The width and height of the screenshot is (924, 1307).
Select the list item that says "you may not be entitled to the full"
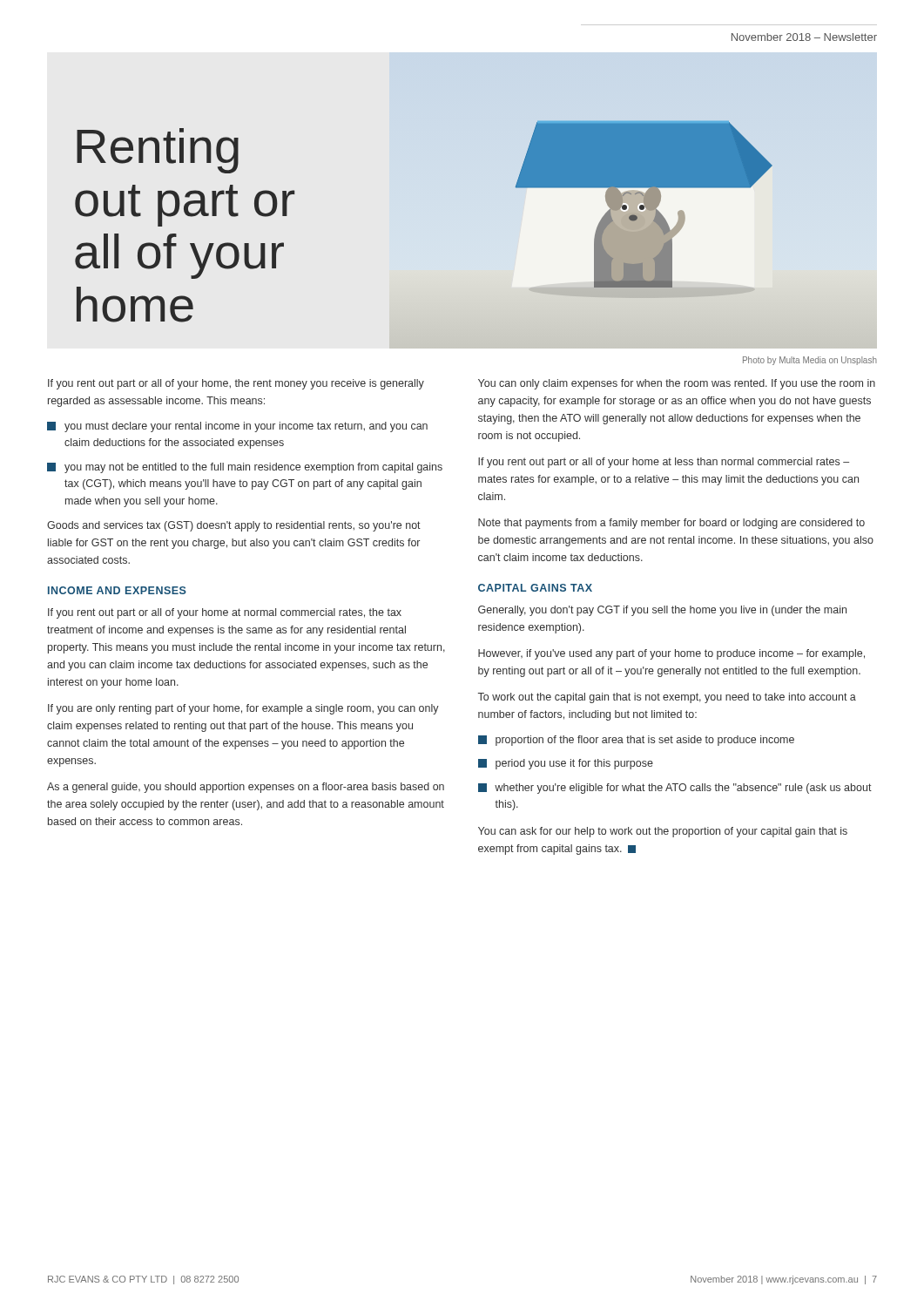click(x=247, y=484)
